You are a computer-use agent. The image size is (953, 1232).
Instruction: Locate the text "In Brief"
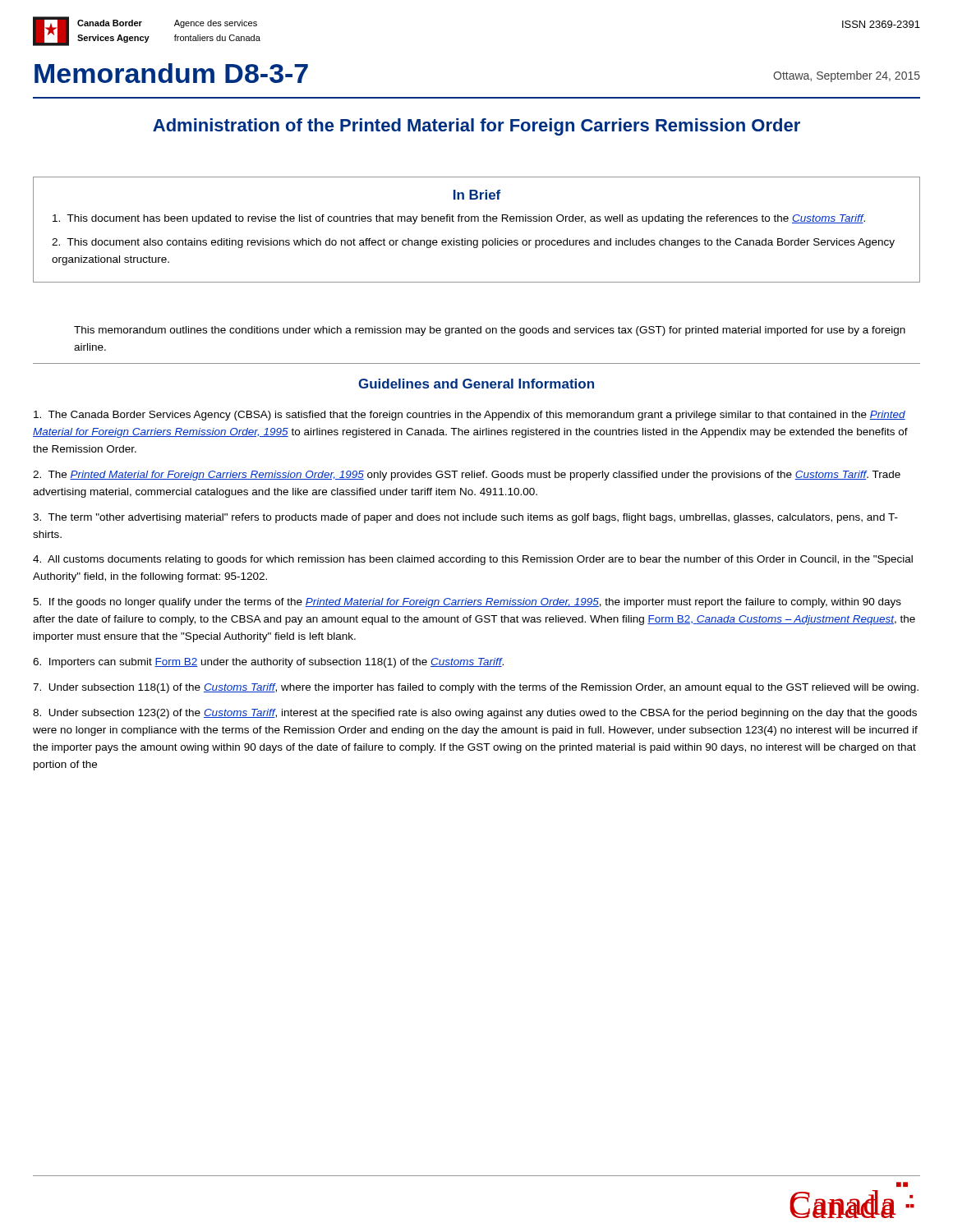(x=476, y=195)
